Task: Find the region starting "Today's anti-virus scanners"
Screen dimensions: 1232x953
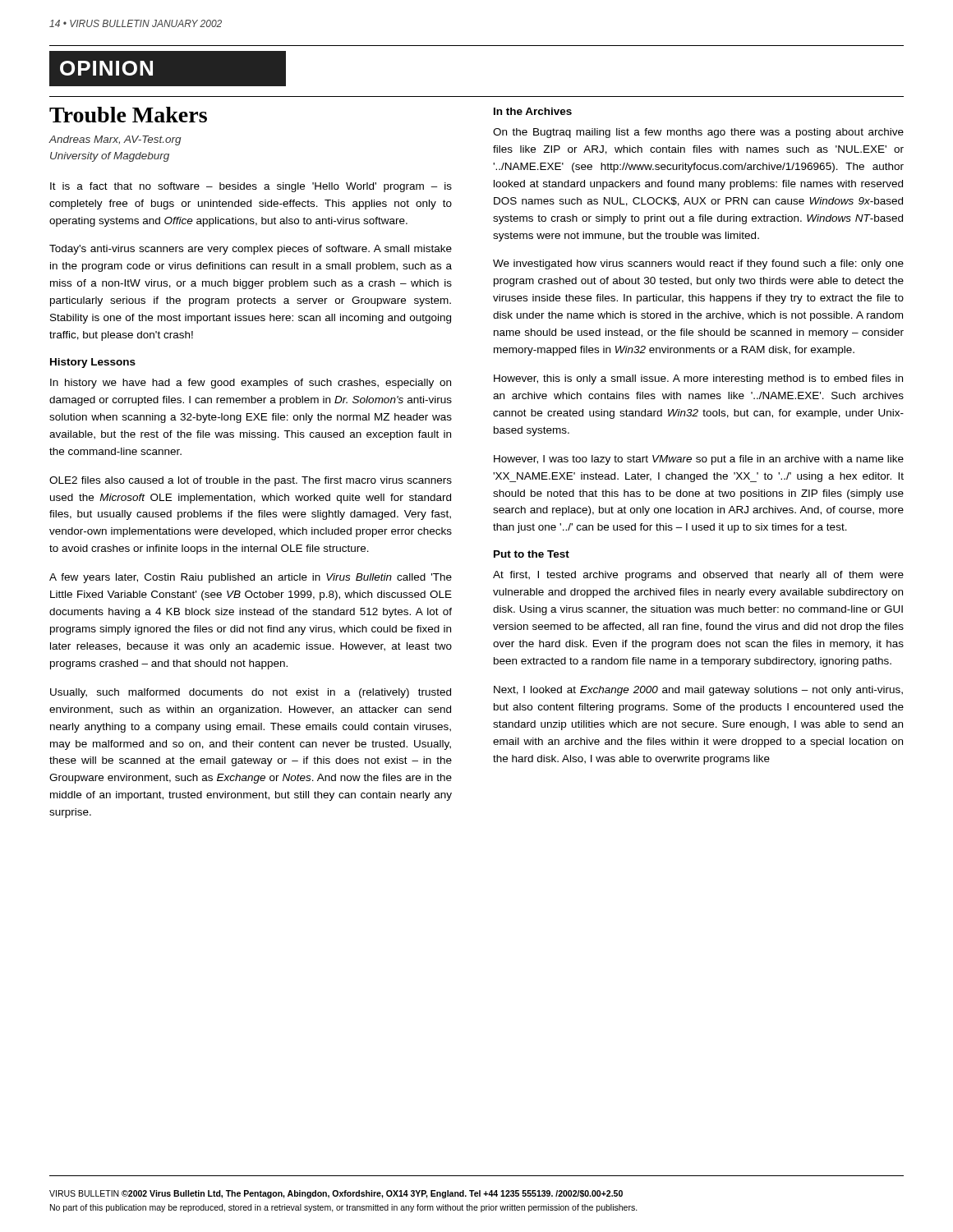Action: pos(251,292)
